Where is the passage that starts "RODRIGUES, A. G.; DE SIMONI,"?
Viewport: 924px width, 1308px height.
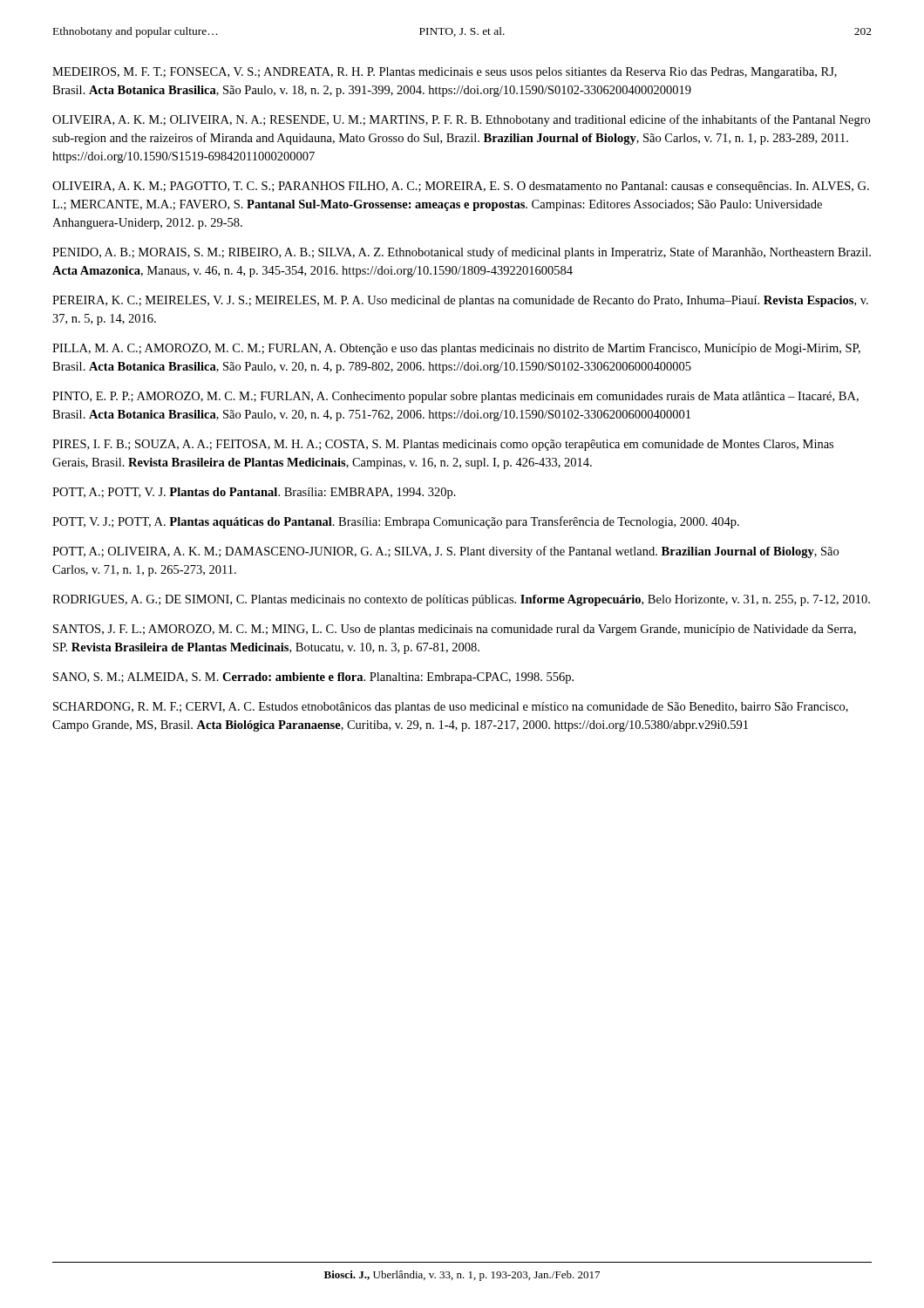pyautogui.click(x=461, y=599)
